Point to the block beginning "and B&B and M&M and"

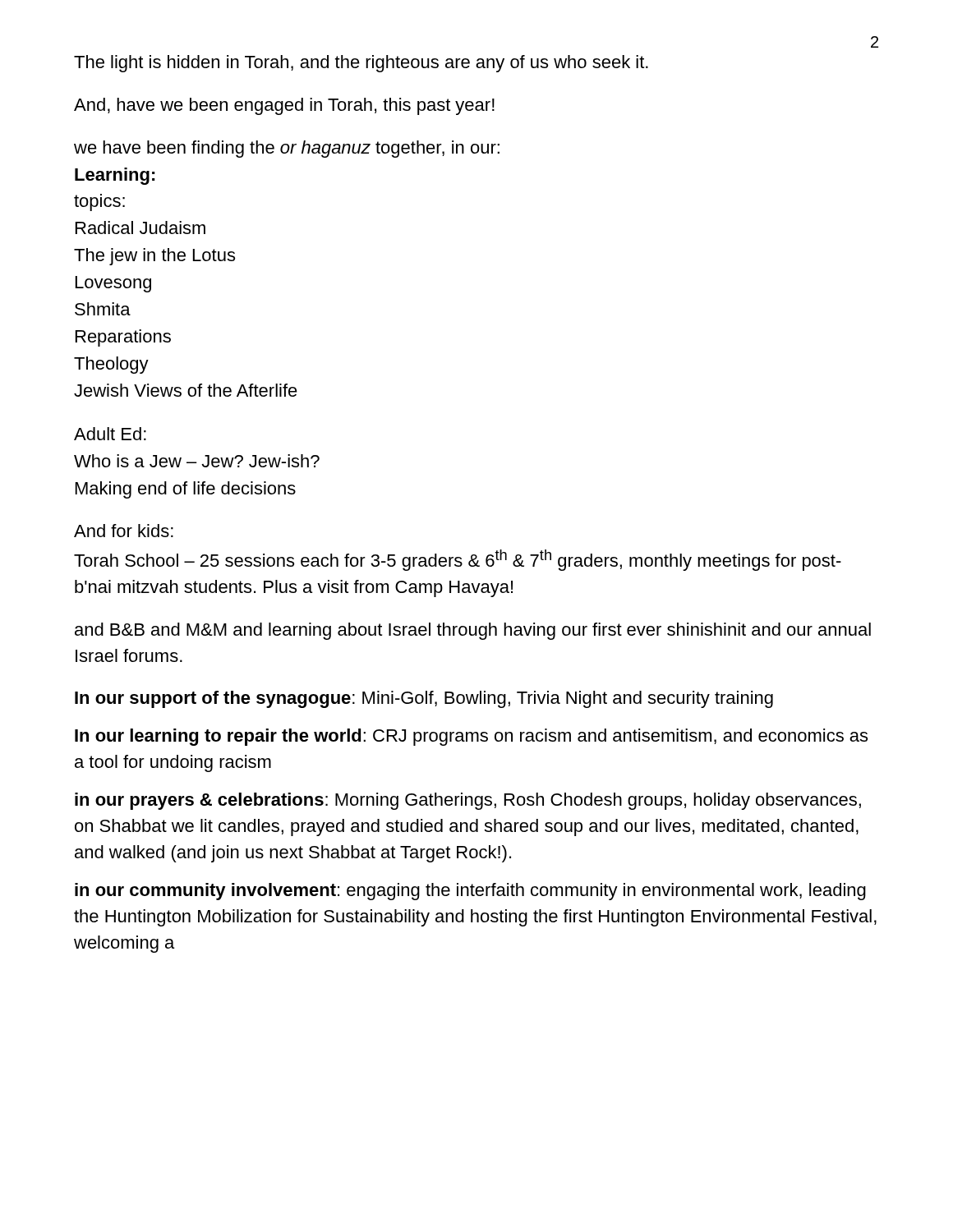pos(473,642)
